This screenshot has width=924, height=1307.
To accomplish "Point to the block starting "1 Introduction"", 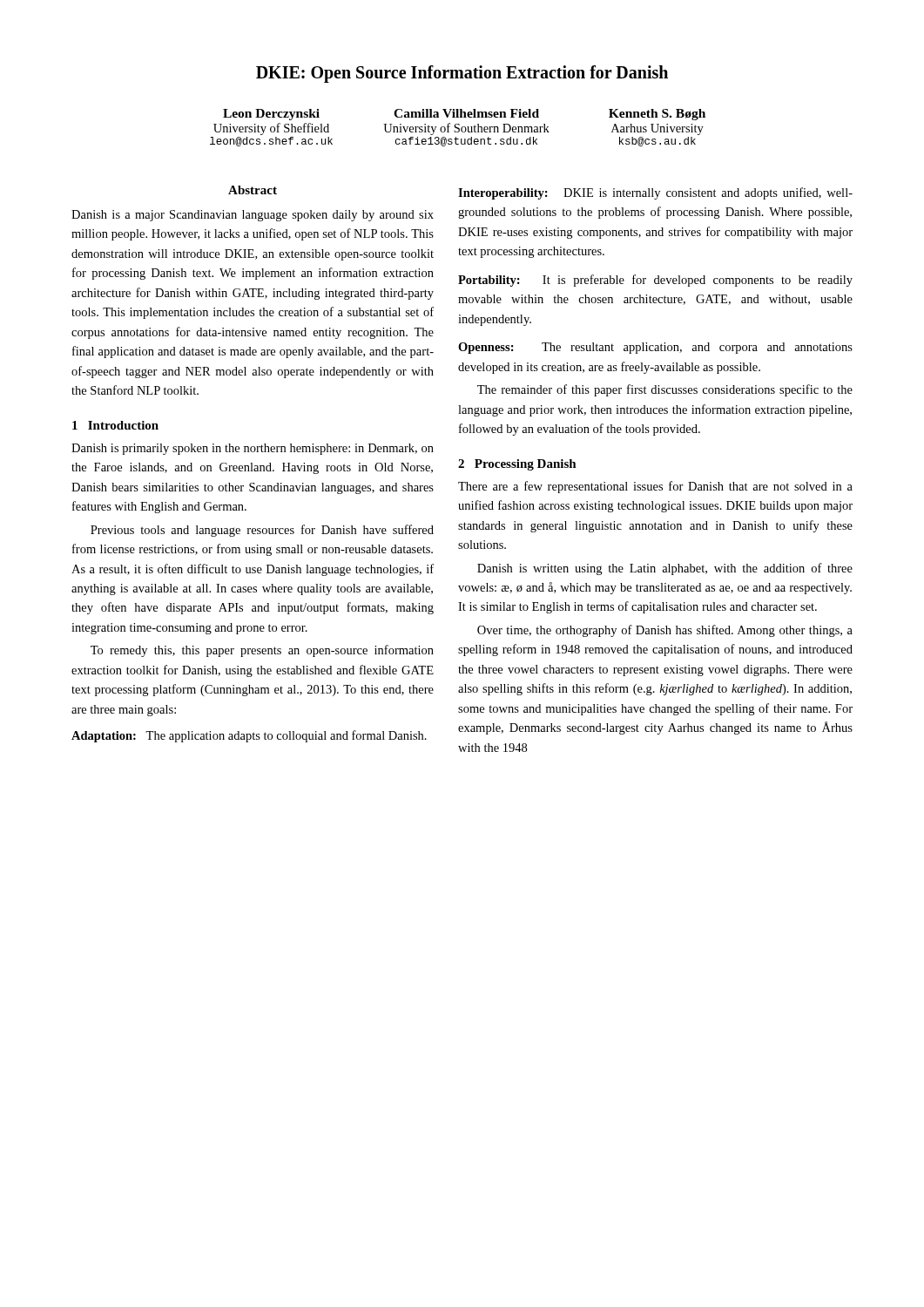I will tap(115, 425).
